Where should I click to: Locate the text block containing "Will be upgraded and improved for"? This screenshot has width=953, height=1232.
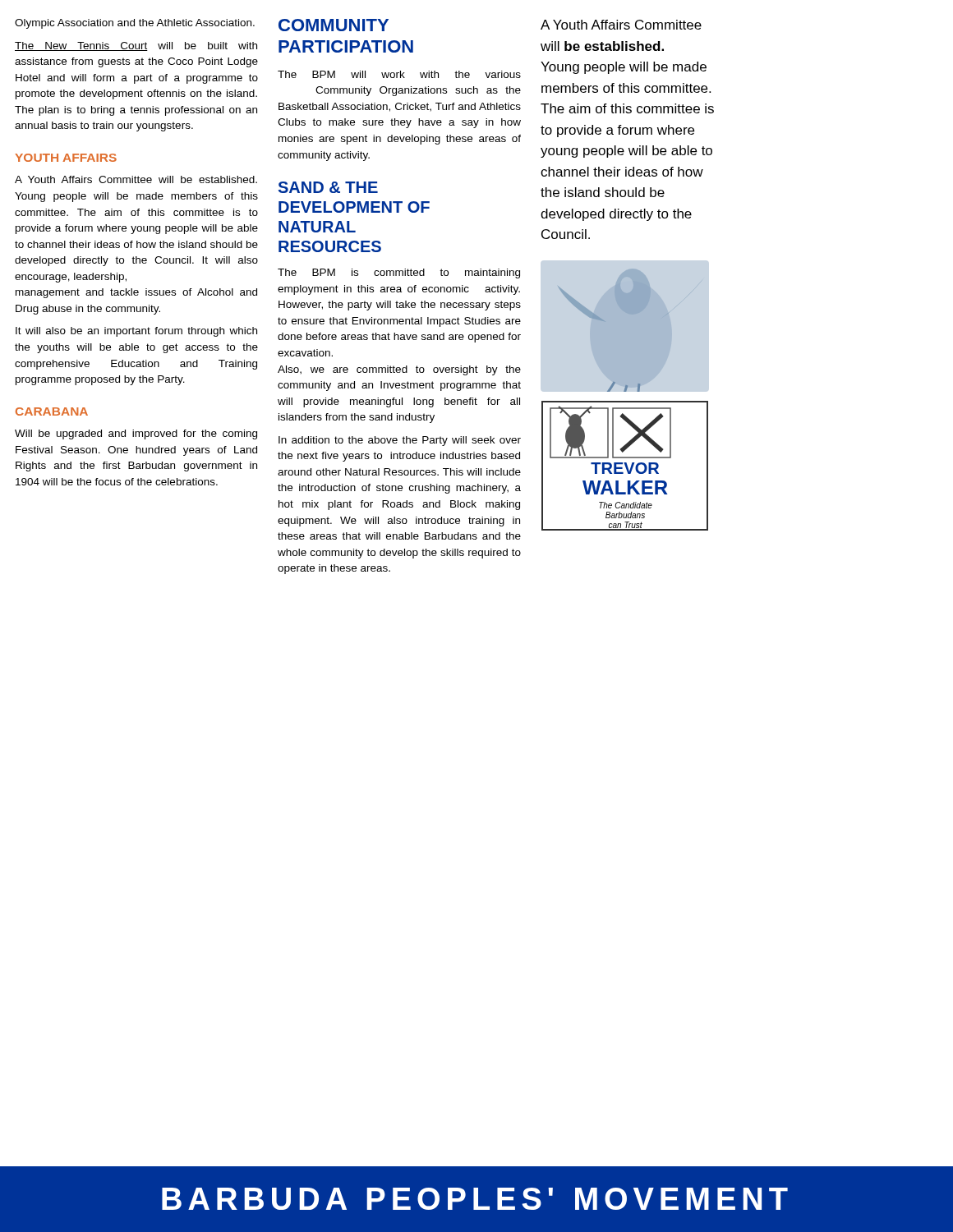click(136, 458)
